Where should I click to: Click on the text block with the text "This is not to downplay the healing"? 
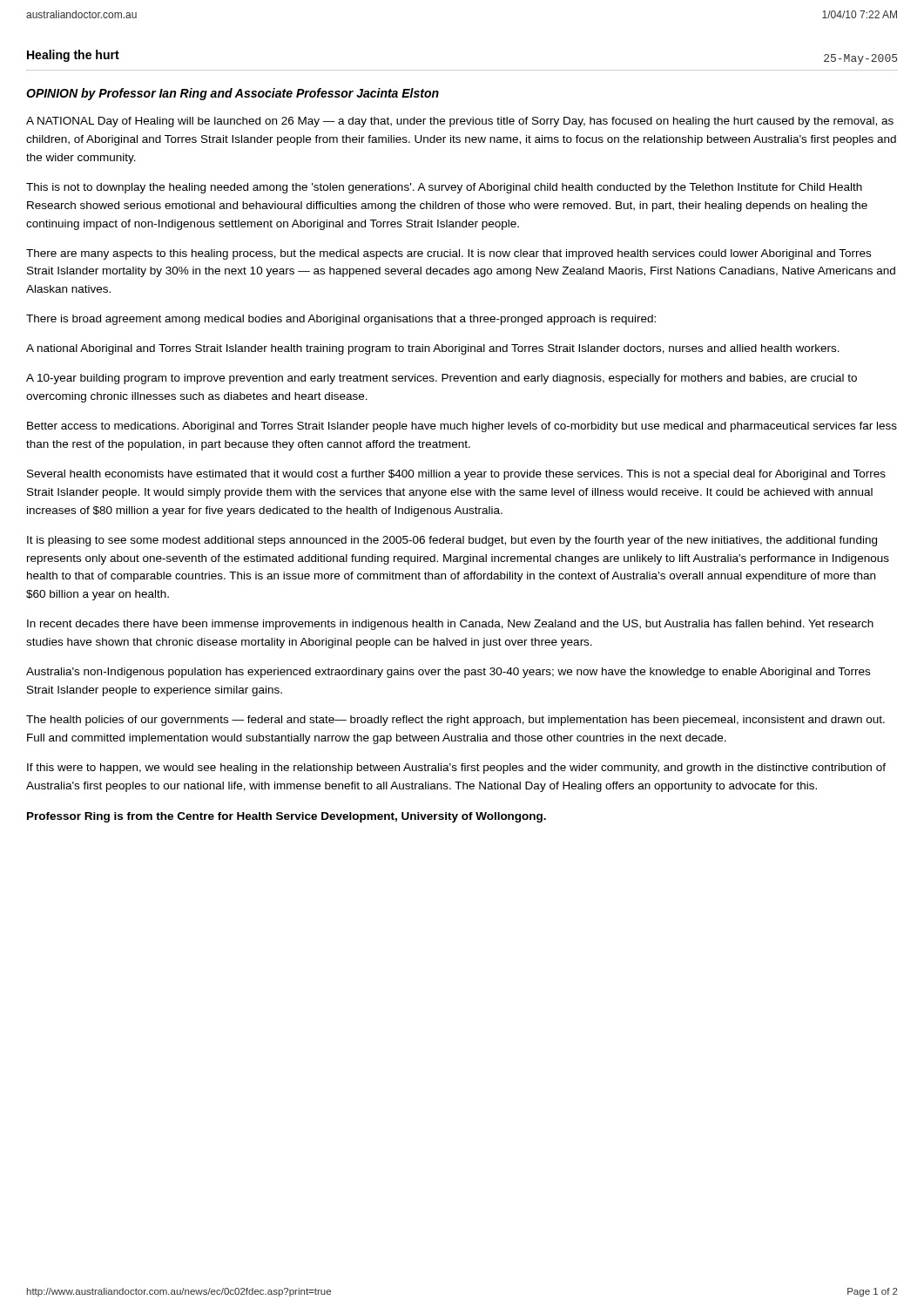(x=447, y=205)
